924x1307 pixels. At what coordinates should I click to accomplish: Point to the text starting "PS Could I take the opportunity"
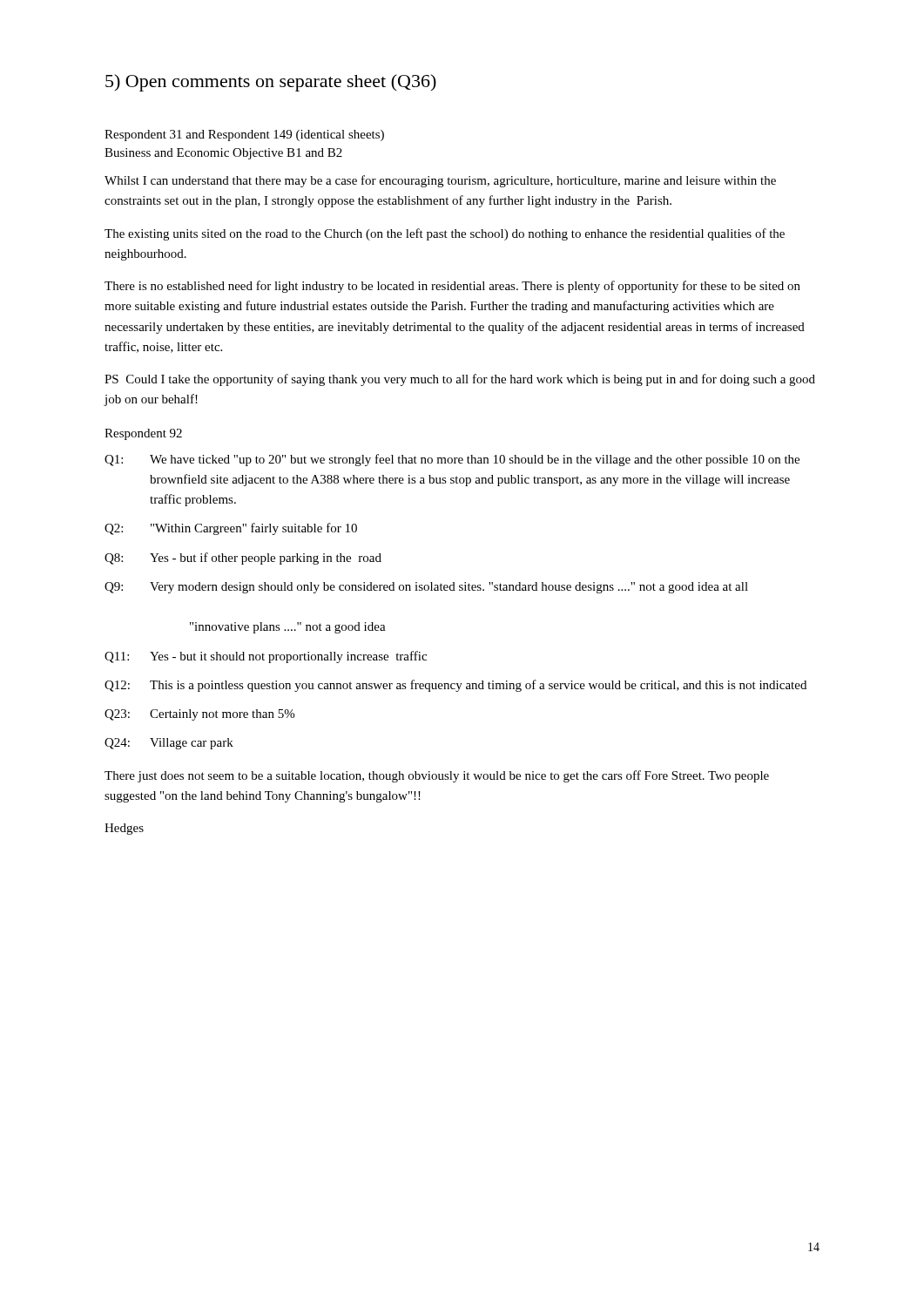tap(460, 389)
